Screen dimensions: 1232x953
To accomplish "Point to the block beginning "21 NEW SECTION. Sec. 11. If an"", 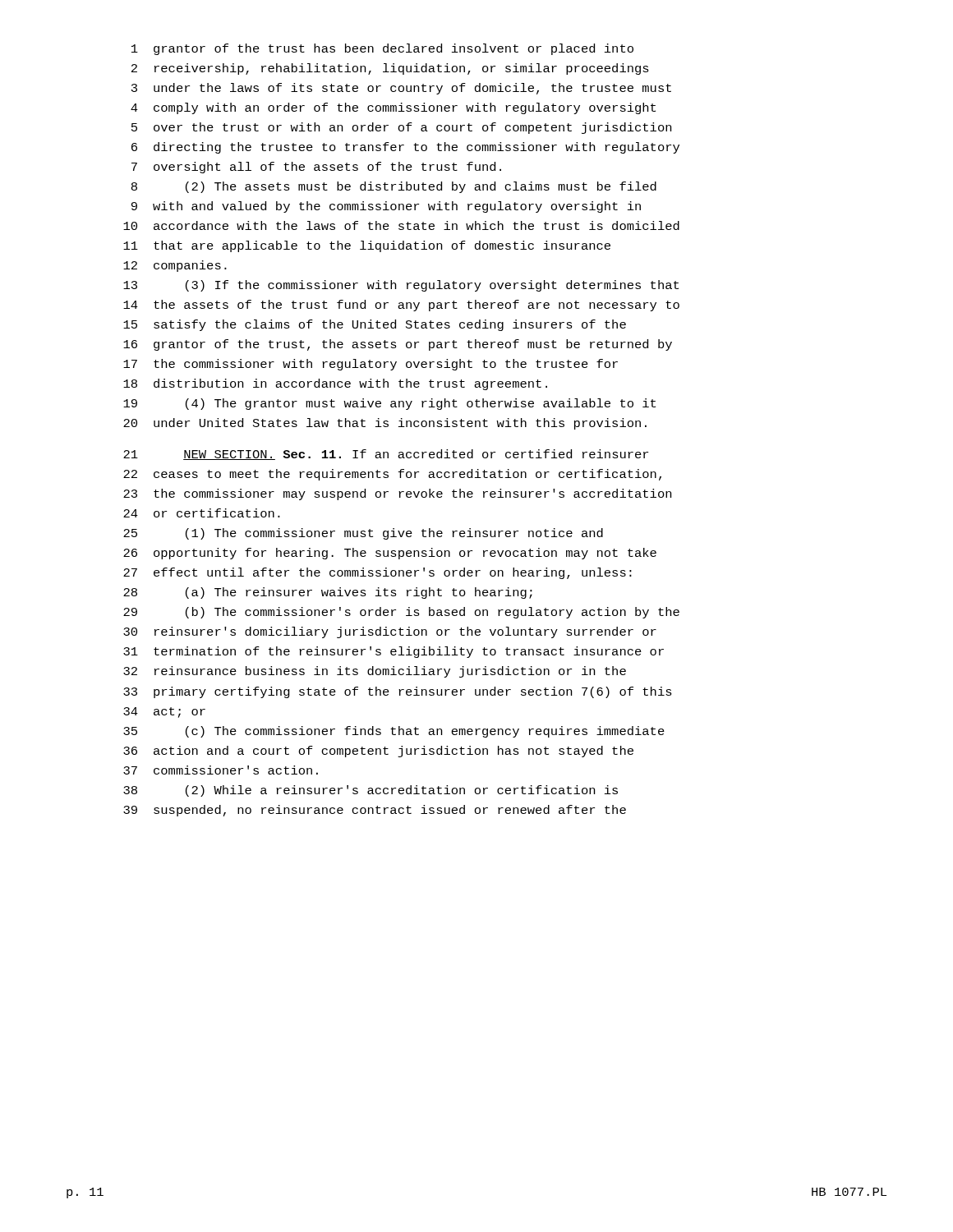I will point(493,455).
